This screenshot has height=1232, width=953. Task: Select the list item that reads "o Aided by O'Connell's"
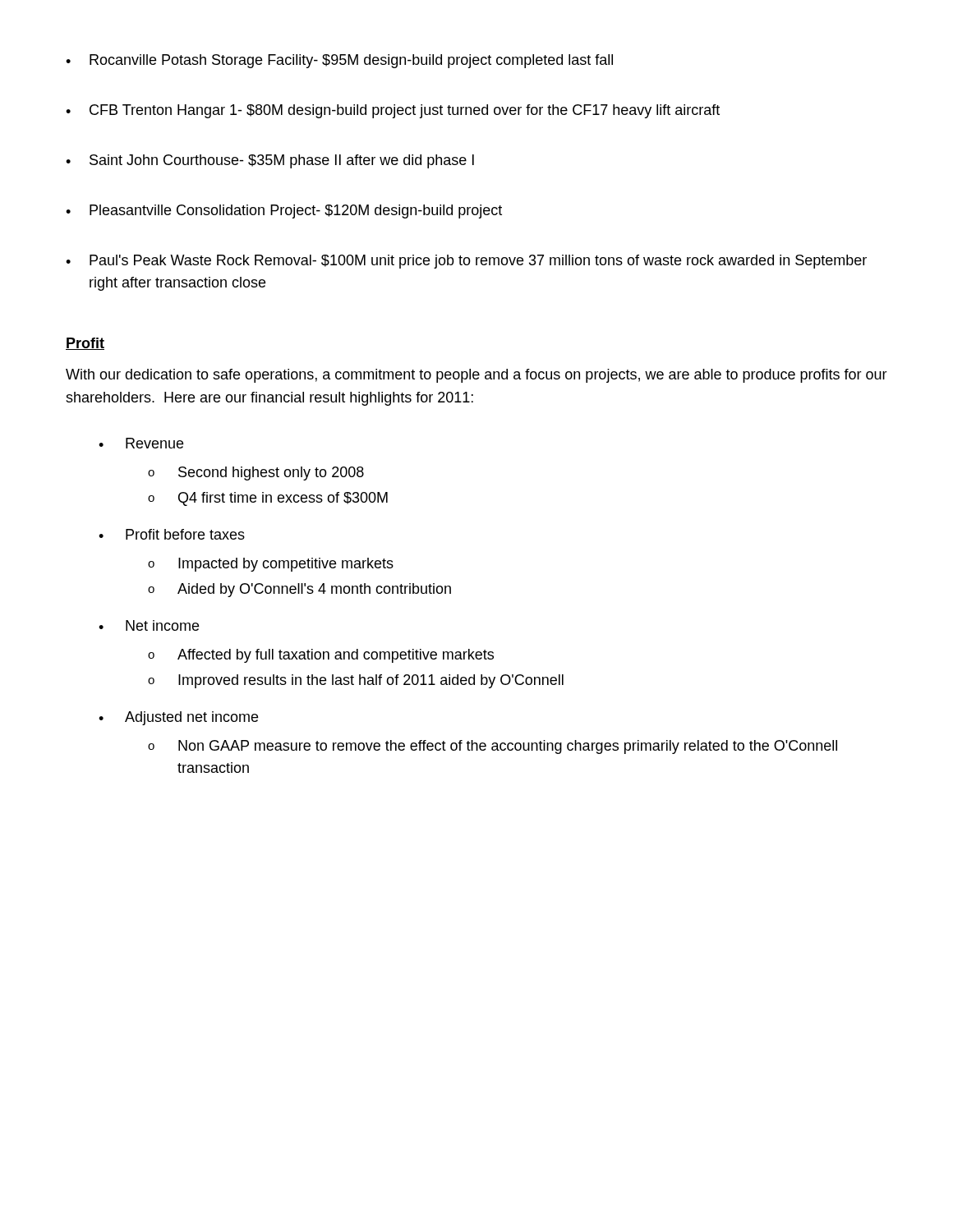300,589
